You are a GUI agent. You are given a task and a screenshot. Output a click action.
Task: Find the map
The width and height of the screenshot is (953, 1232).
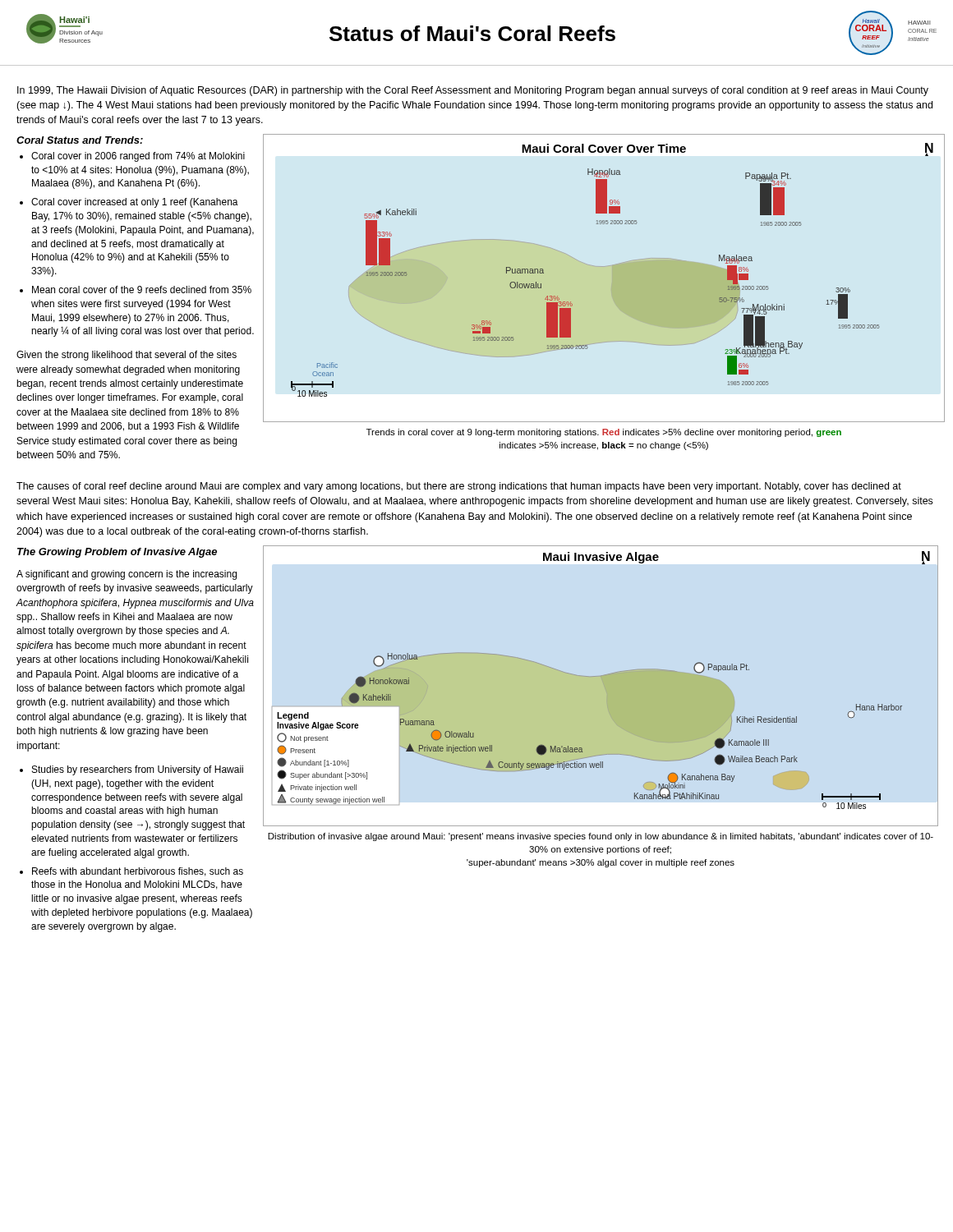pos(601,686)
